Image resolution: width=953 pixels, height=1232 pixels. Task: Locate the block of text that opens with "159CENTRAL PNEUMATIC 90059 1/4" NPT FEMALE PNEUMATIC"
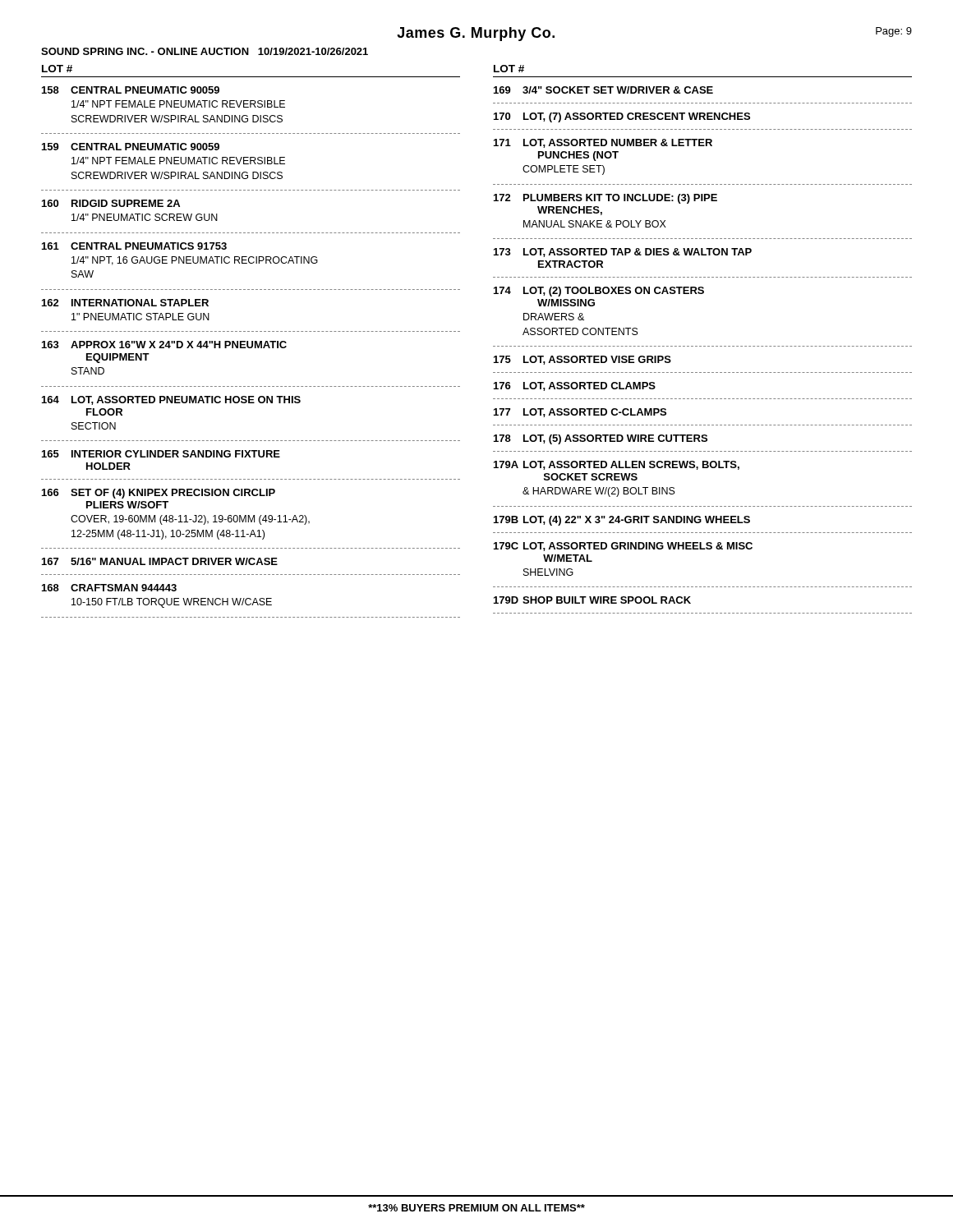(x=251, y=162)
